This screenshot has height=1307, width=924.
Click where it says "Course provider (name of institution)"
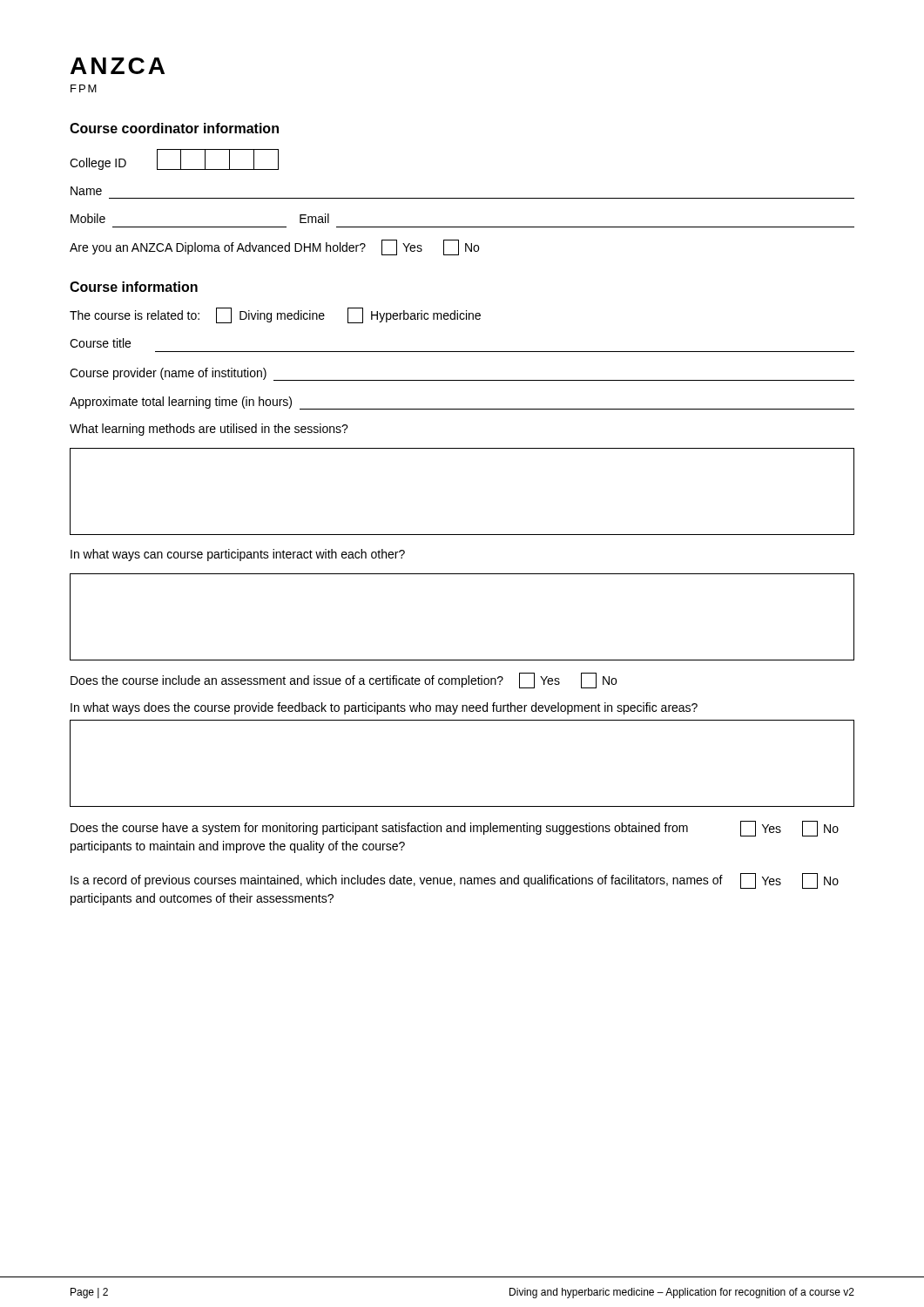(462, 372)
